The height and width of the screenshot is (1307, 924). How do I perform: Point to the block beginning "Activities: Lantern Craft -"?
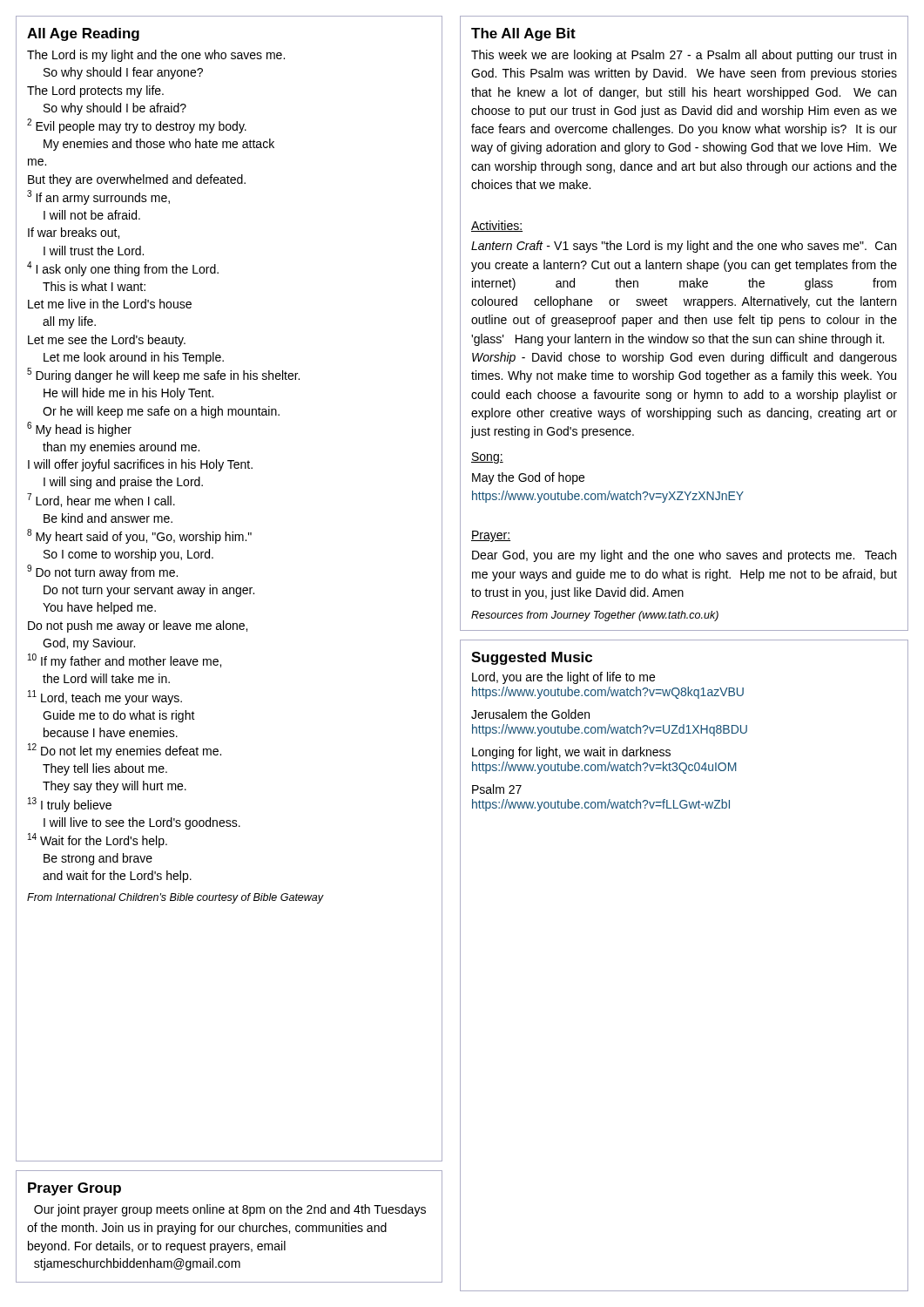click(684, 360)
